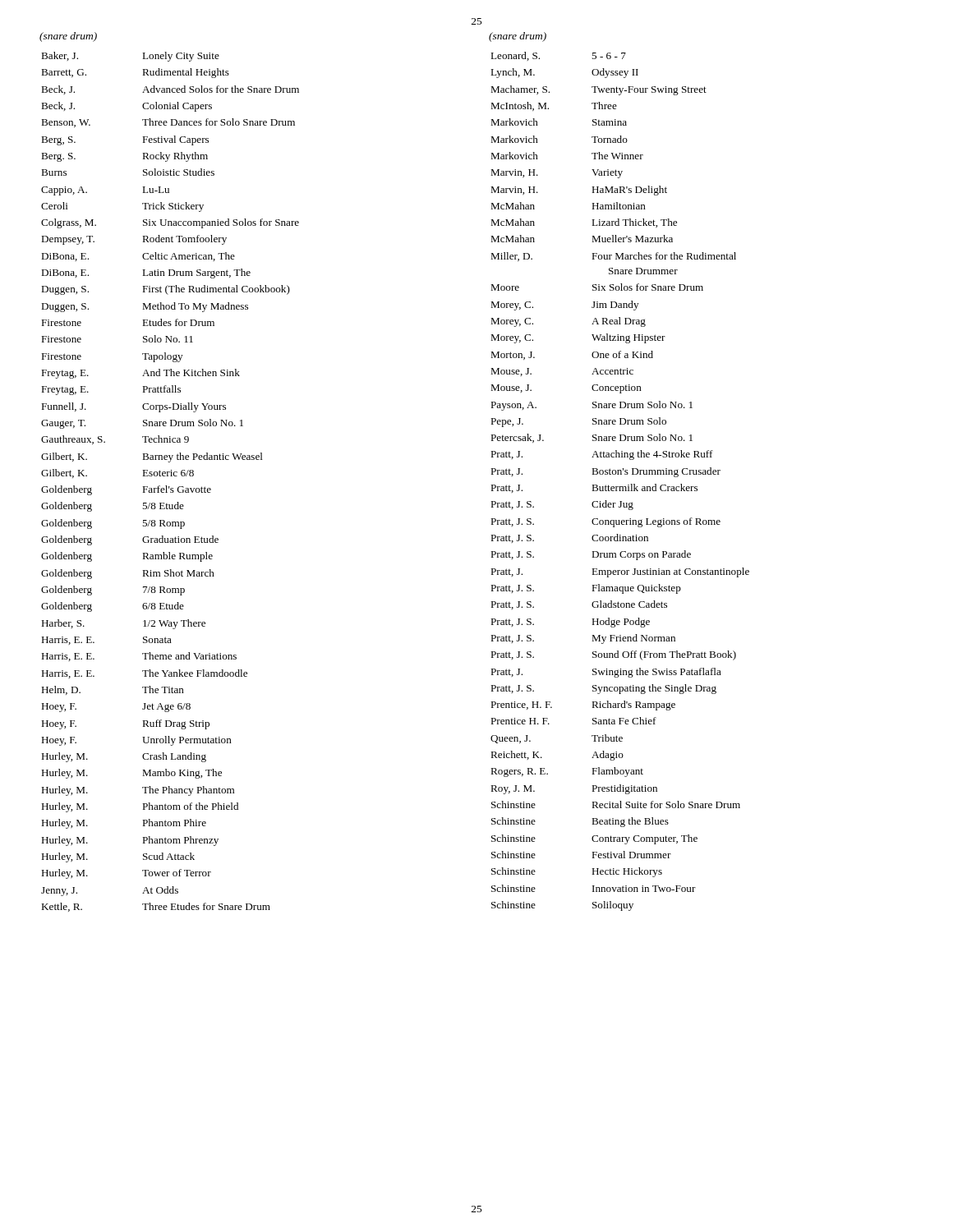Select the text block starting "Colgrass, M.Six Unaccompanied Solos for"
953x1232 pixels.
[x=252, y=223]
